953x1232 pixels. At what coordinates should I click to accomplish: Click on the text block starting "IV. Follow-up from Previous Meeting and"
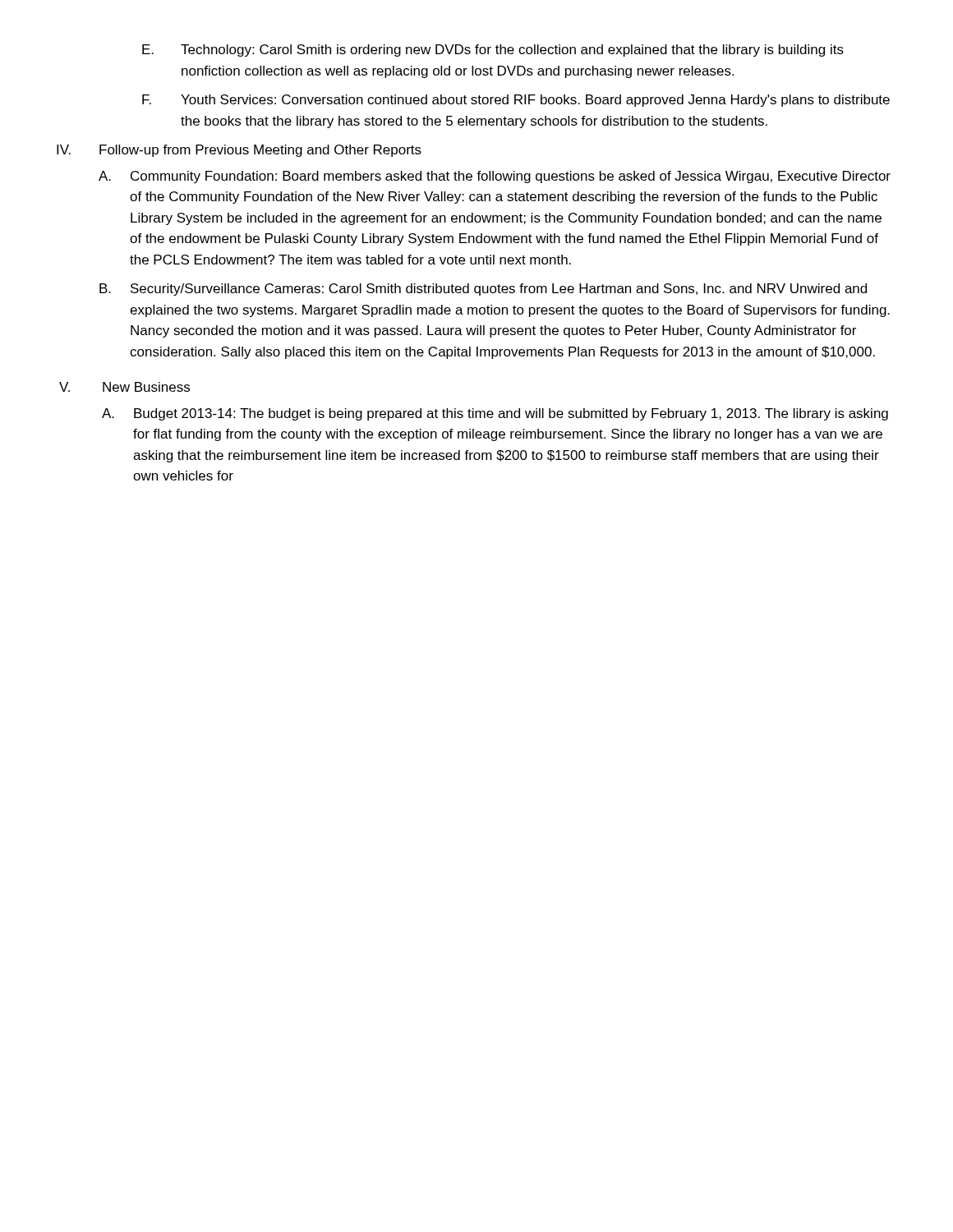click(x=476, y=255)
